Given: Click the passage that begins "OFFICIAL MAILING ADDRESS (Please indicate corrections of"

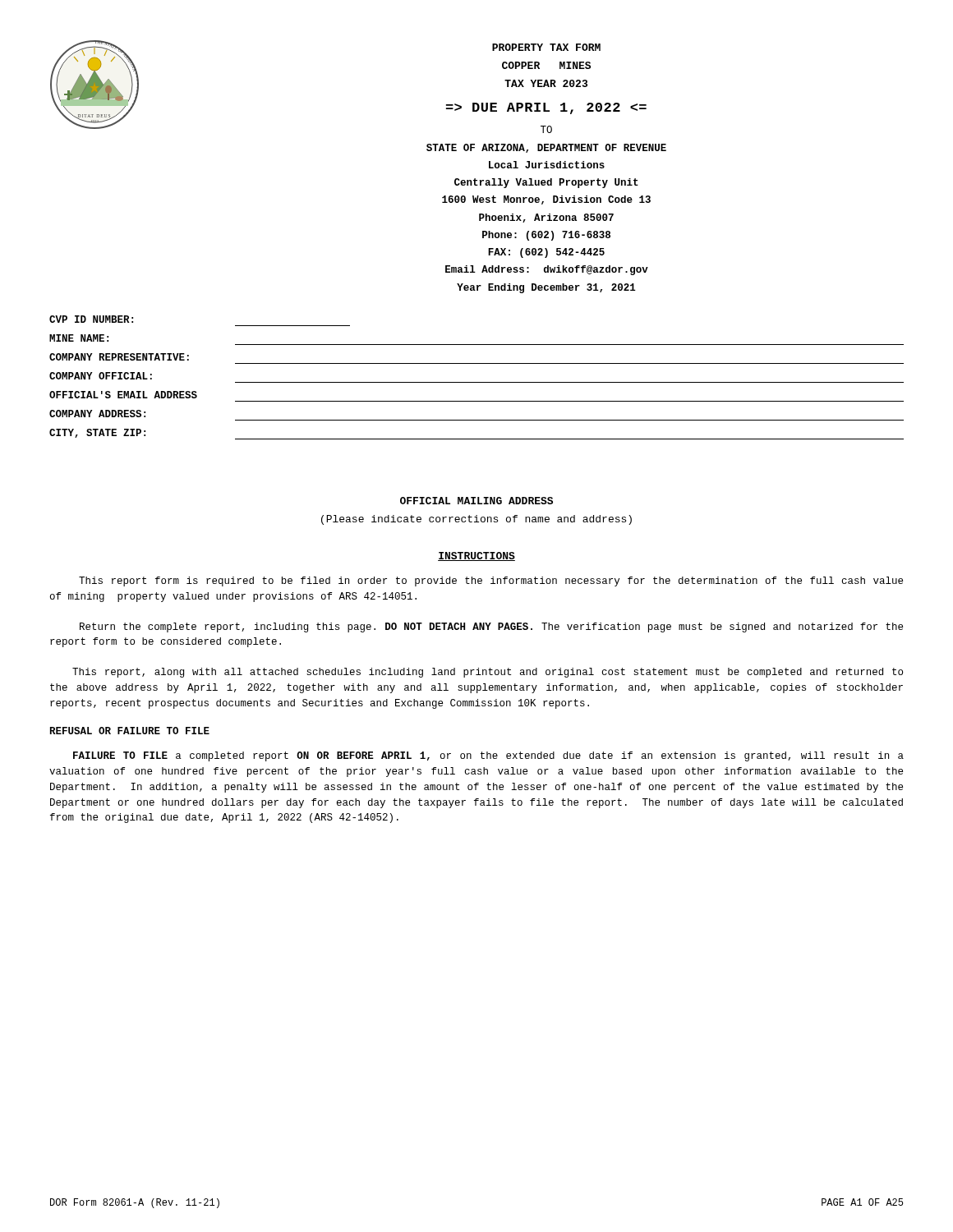Looking at the screenshot, I should click(x=476, y=510).
